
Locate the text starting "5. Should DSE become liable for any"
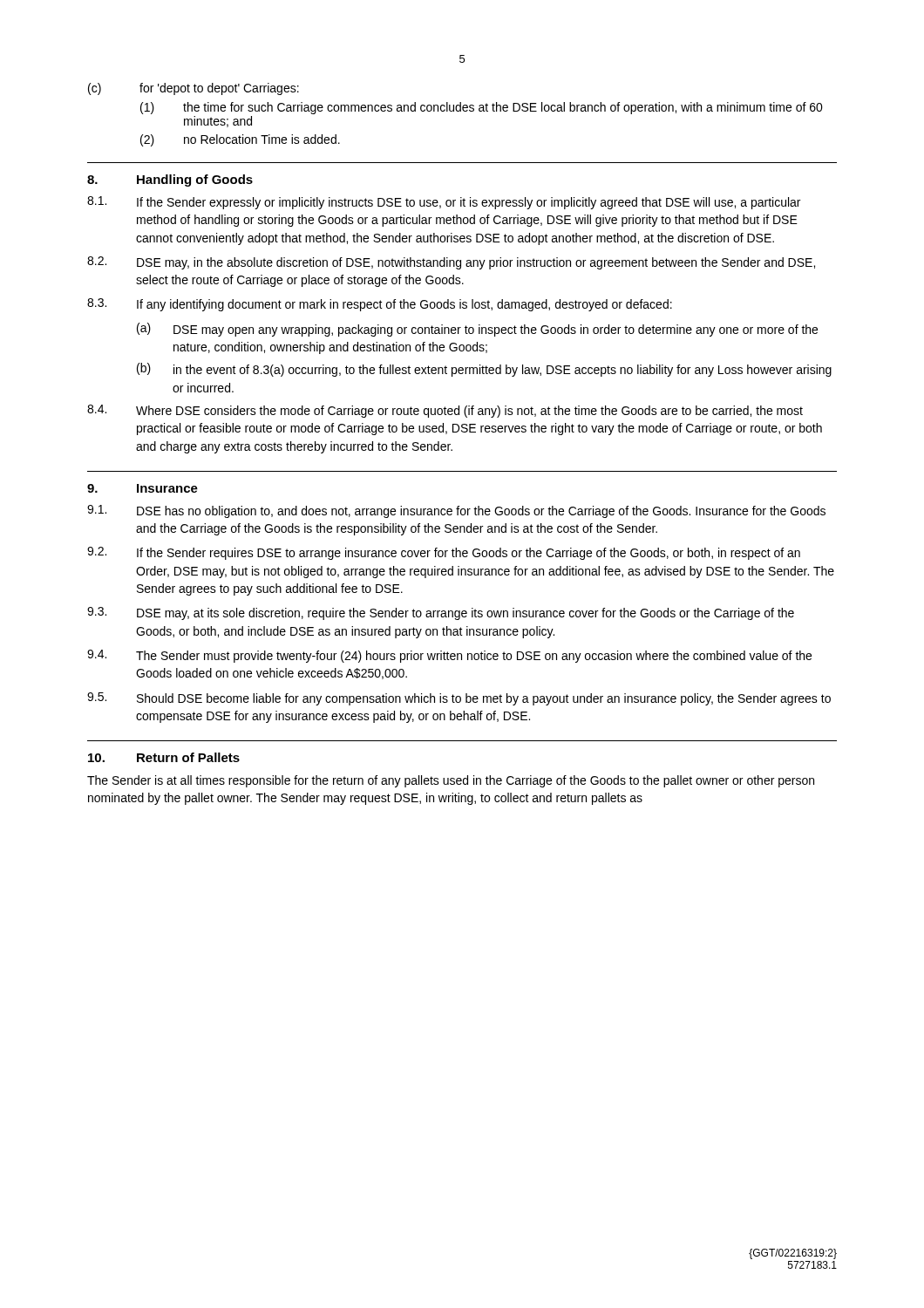tap(462, 707)
